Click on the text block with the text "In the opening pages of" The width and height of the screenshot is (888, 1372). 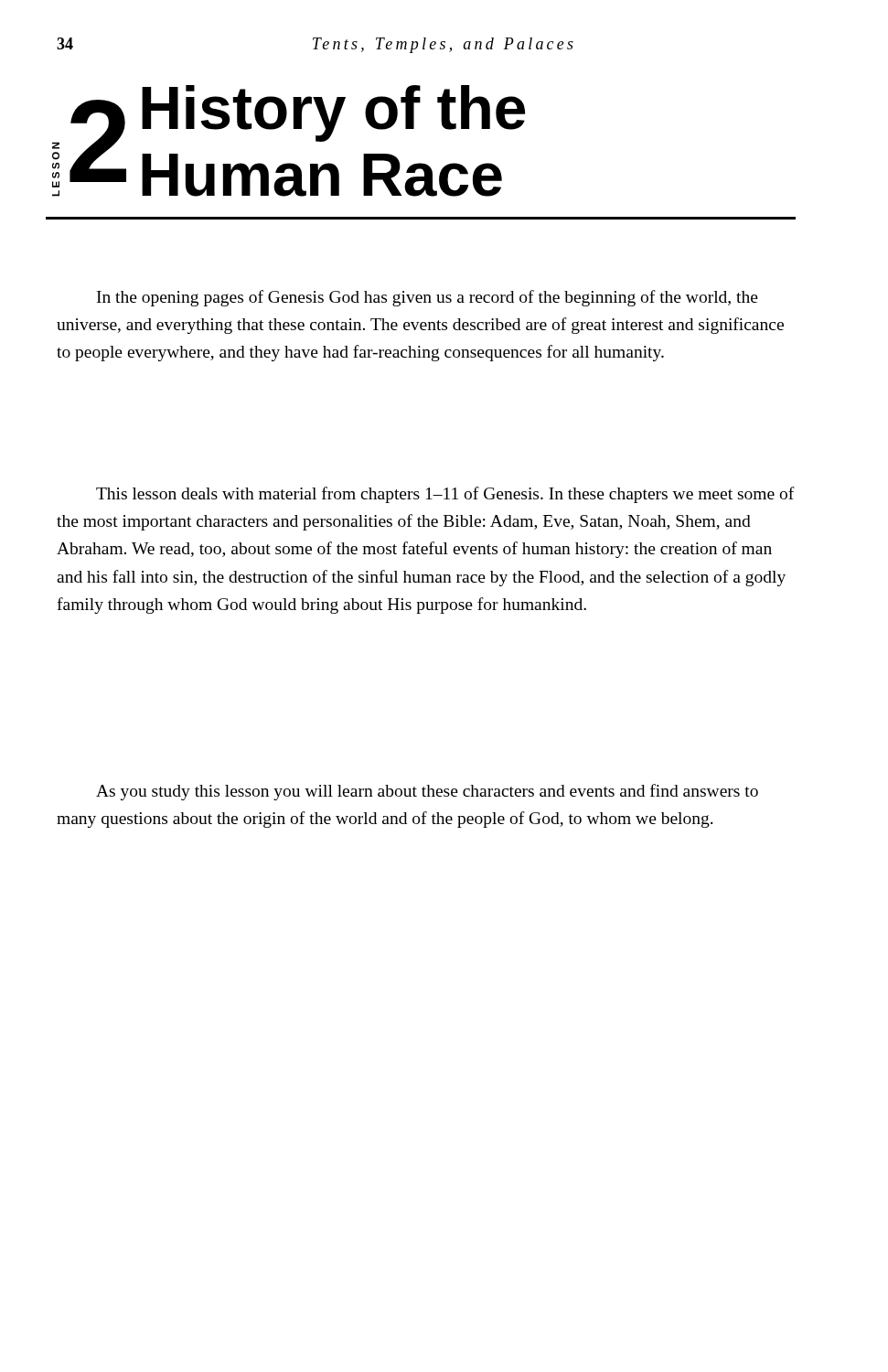click(427, 325)
